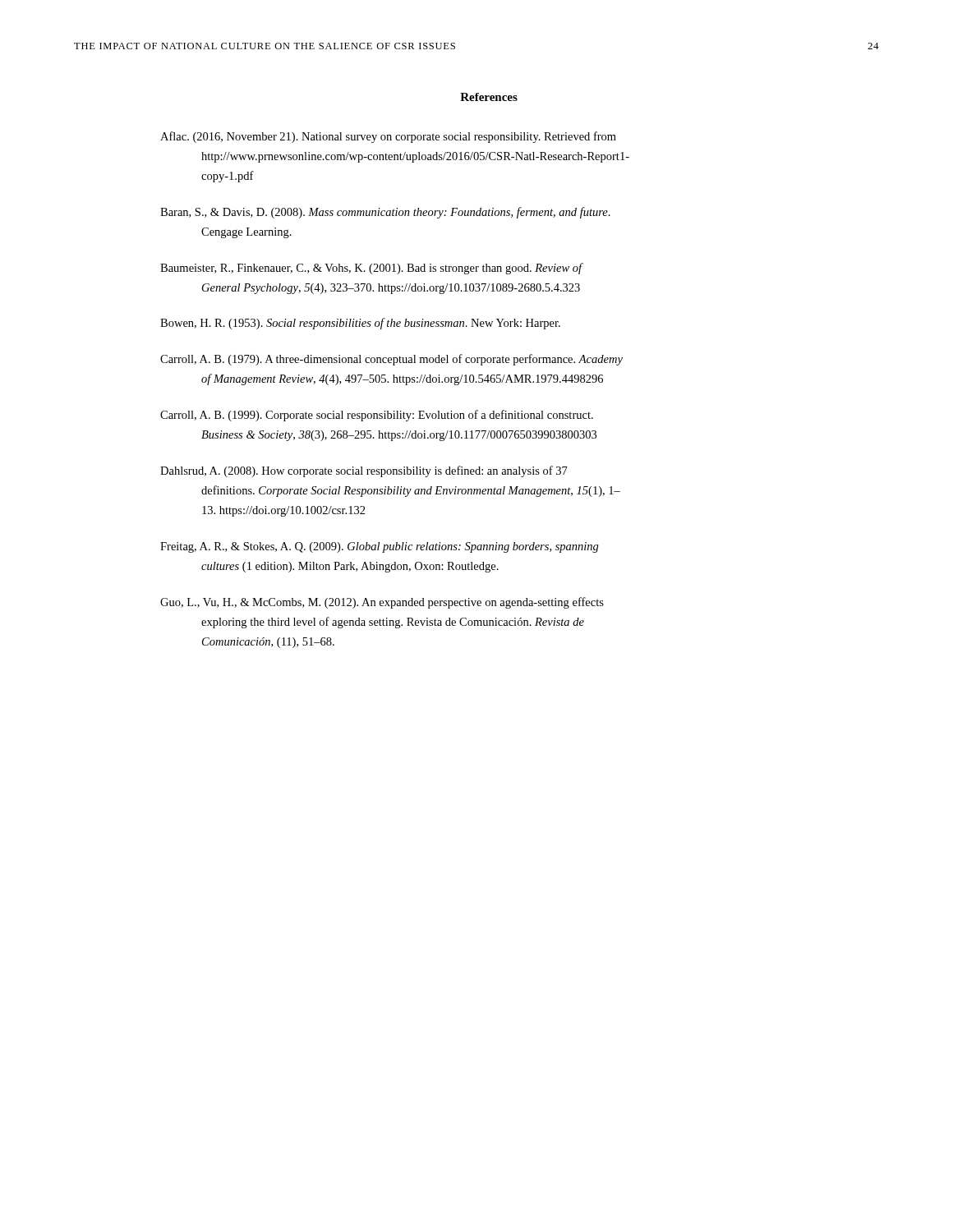Select the region starting "Freitag, A. R., &"
This screenshot has height=1232, width=953.
pos(489,557)
